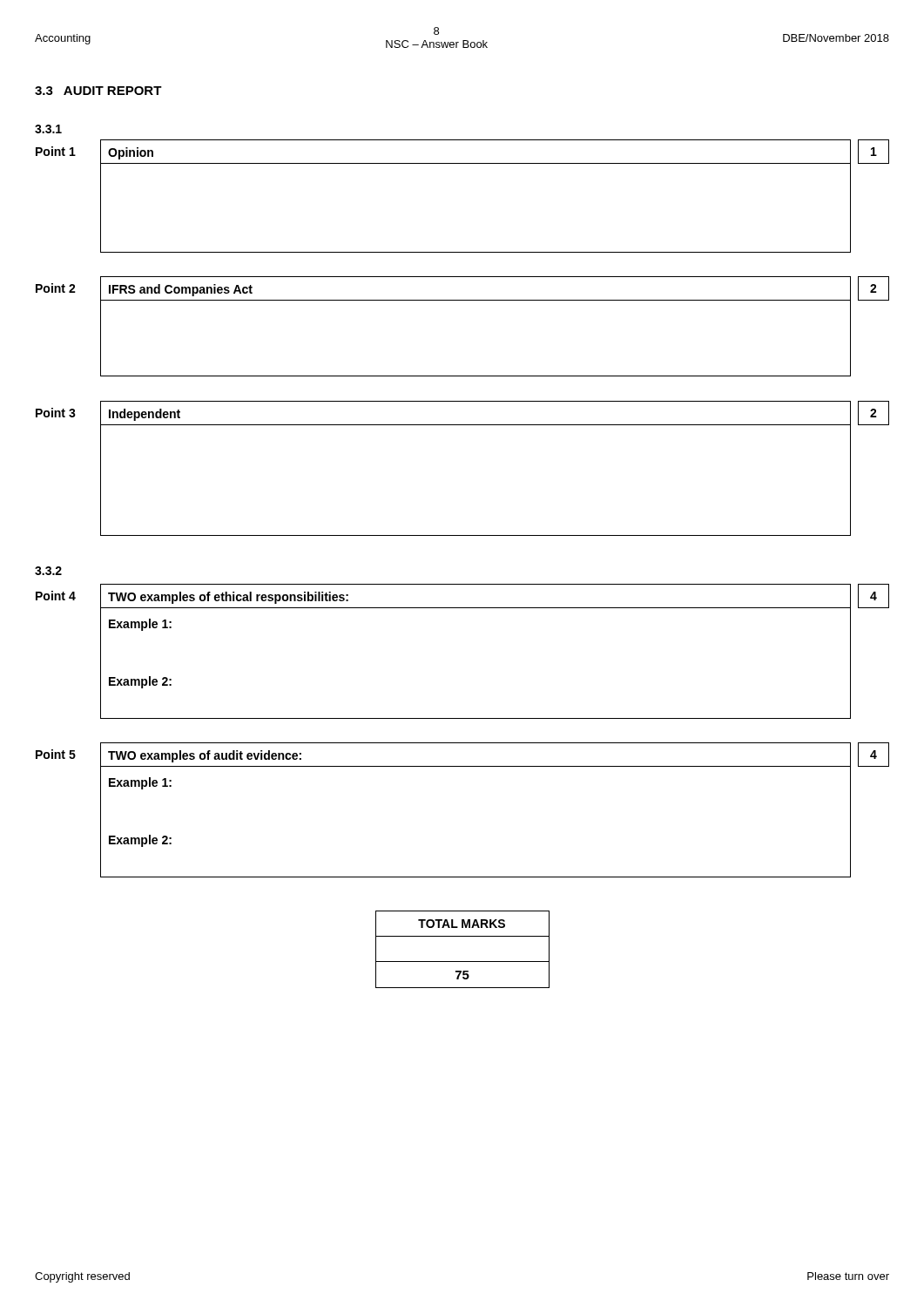Navigate to the block starting "Point 4 TWO examples of ethical"

click(x=462, y=651)
